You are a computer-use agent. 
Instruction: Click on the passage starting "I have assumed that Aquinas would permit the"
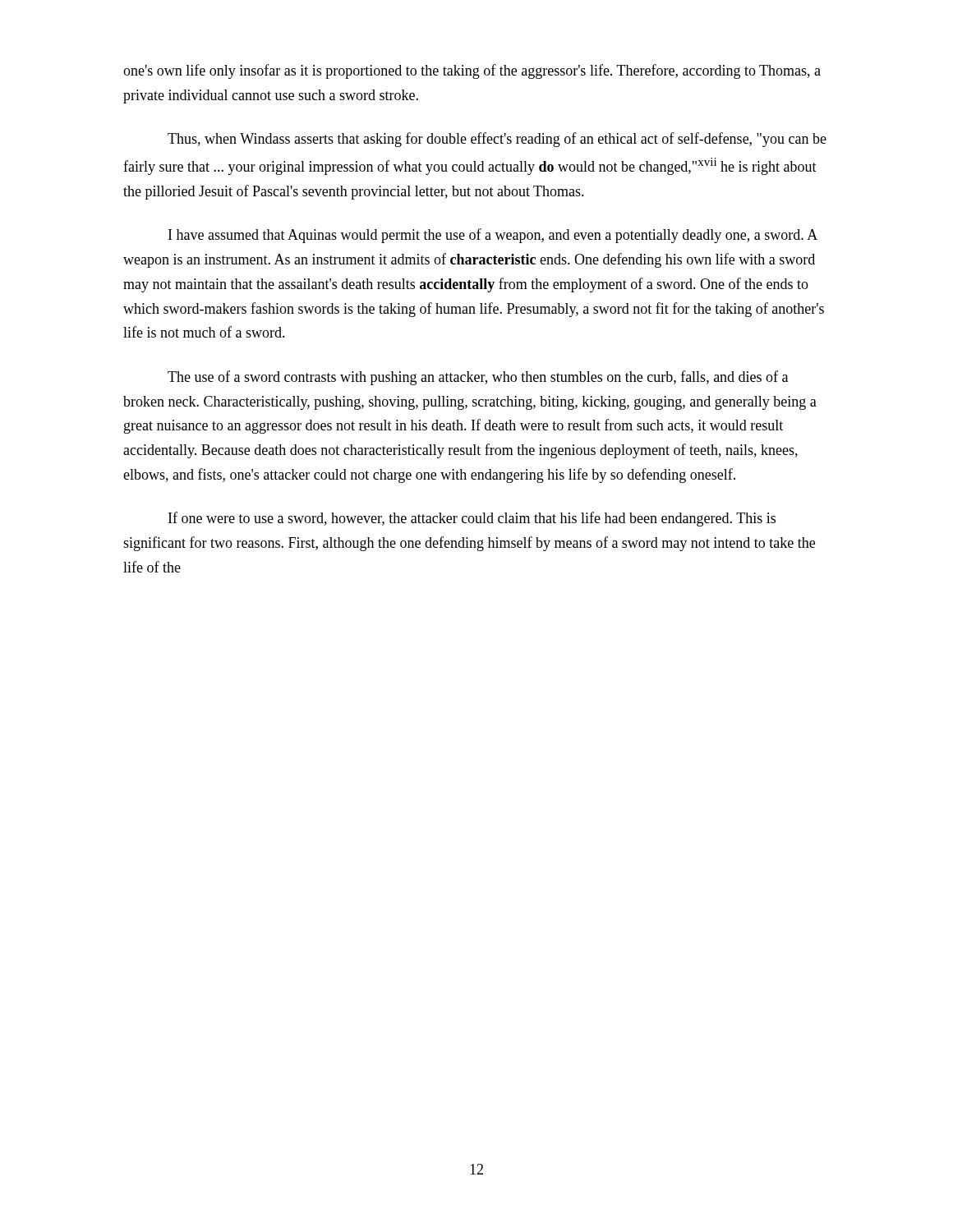(x=474, y=284)
